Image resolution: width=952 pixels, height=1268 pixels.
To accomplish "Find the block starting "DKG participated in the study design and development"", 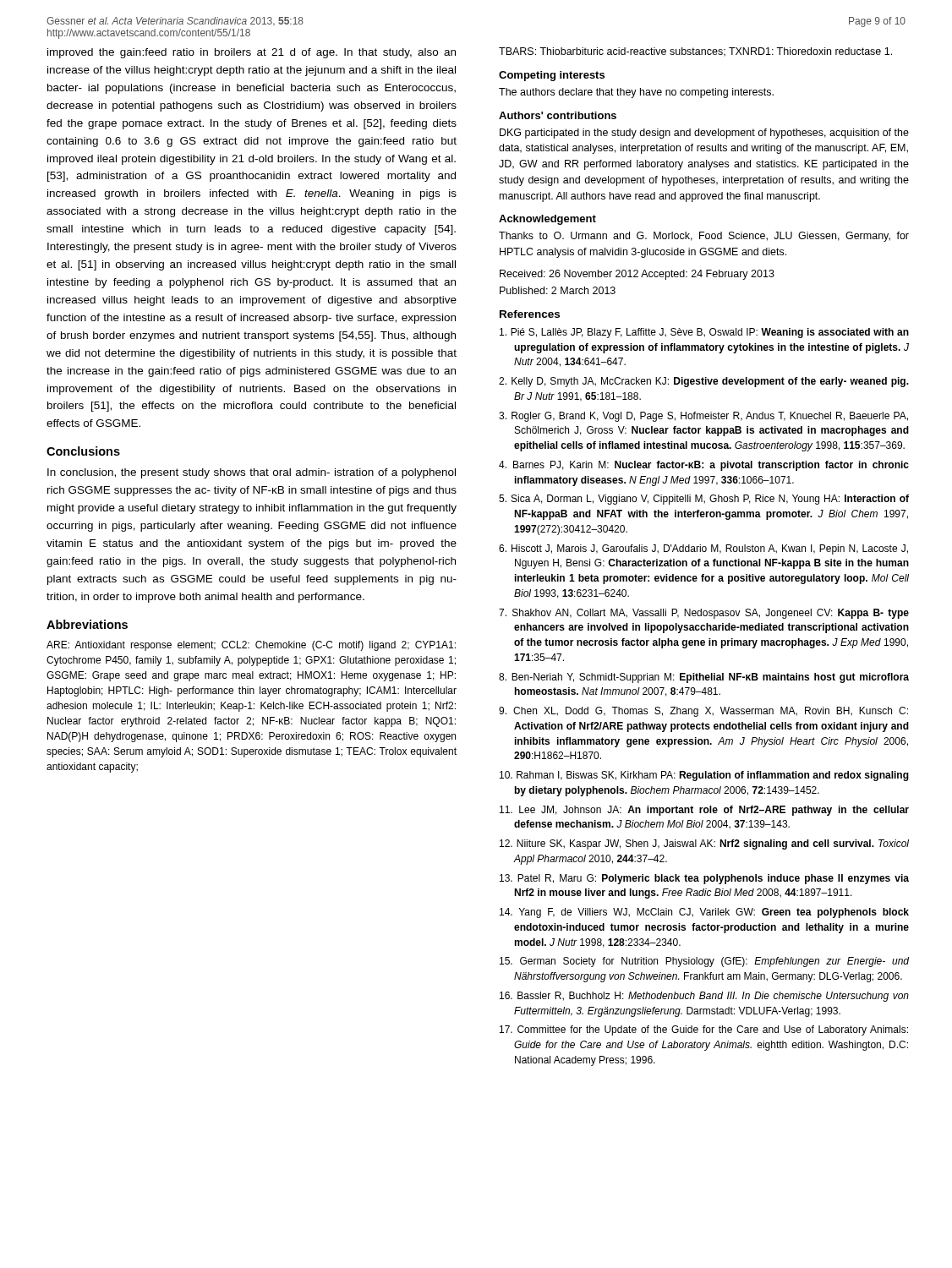I will 704,164.
